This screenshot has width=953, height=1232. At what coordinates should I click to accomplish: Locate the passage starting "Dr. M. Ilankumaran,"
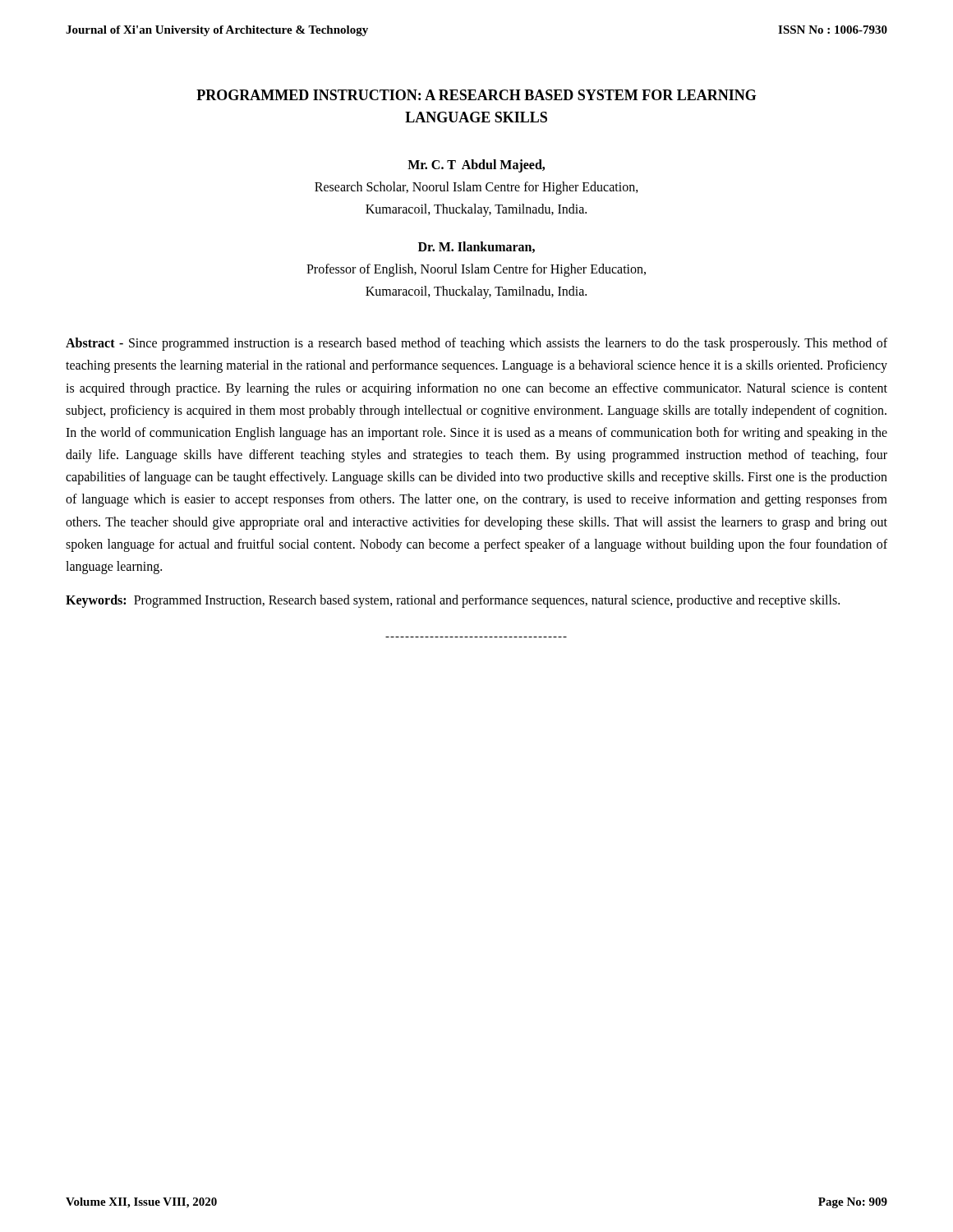[476, 269]
